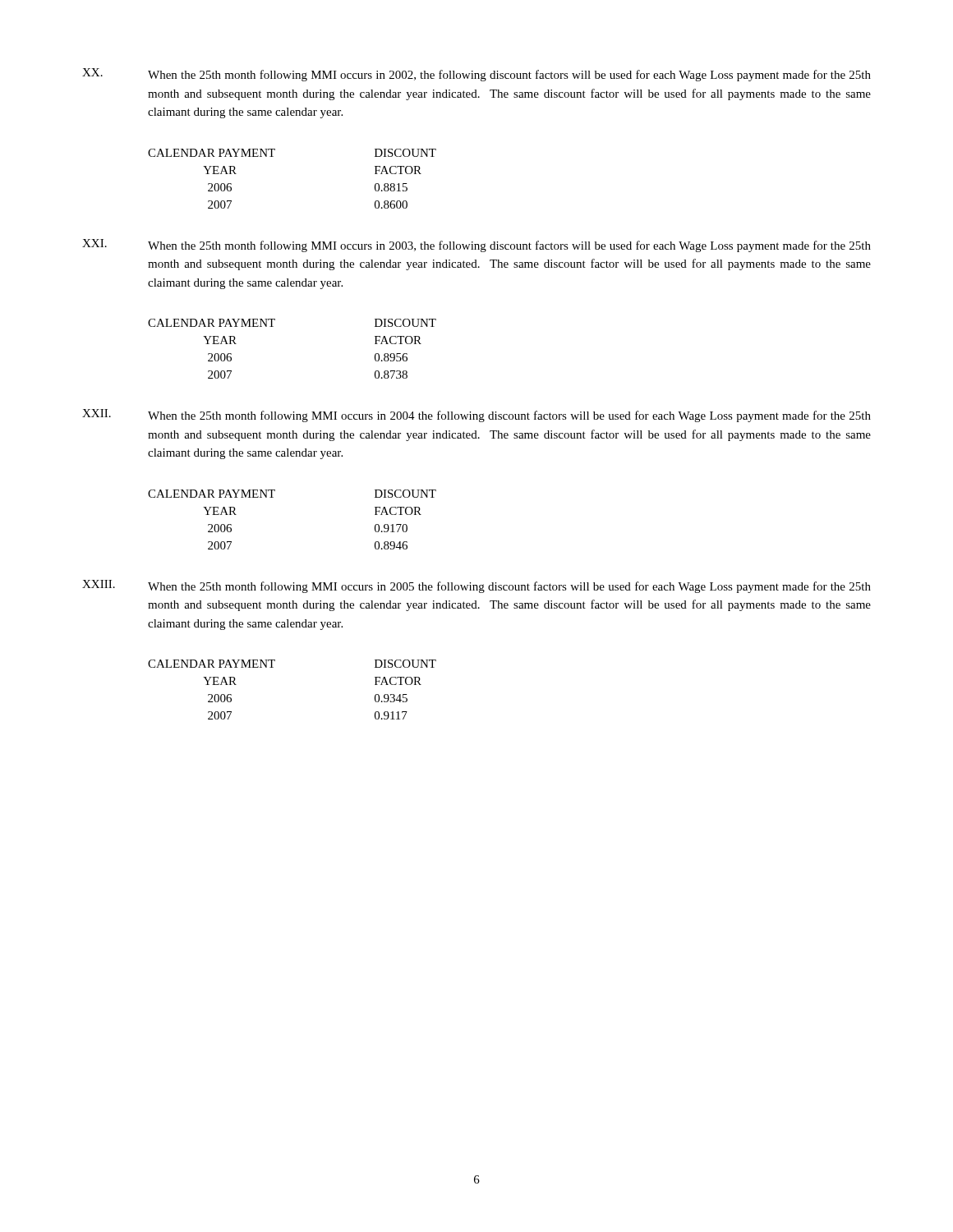Point to the block beginning "XXII. When the 25th month following MMI occurs"
Image resolution: width=953 pixels, height=1232 pixels.
click(x=476, y=434)
